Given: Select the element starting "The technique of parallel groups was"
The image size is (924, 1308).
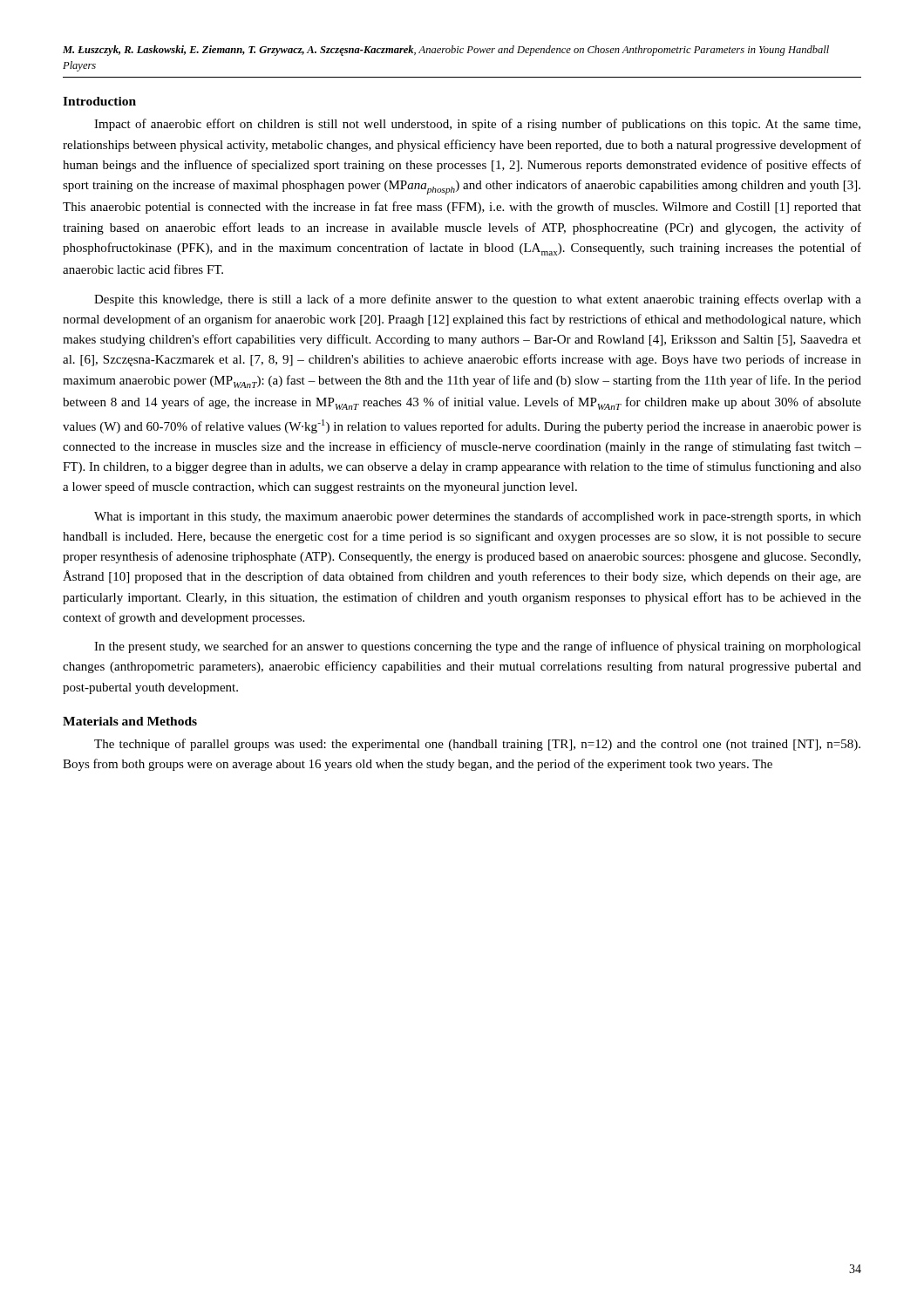Looking at the screenshot, I should click(x=462, y=754).
